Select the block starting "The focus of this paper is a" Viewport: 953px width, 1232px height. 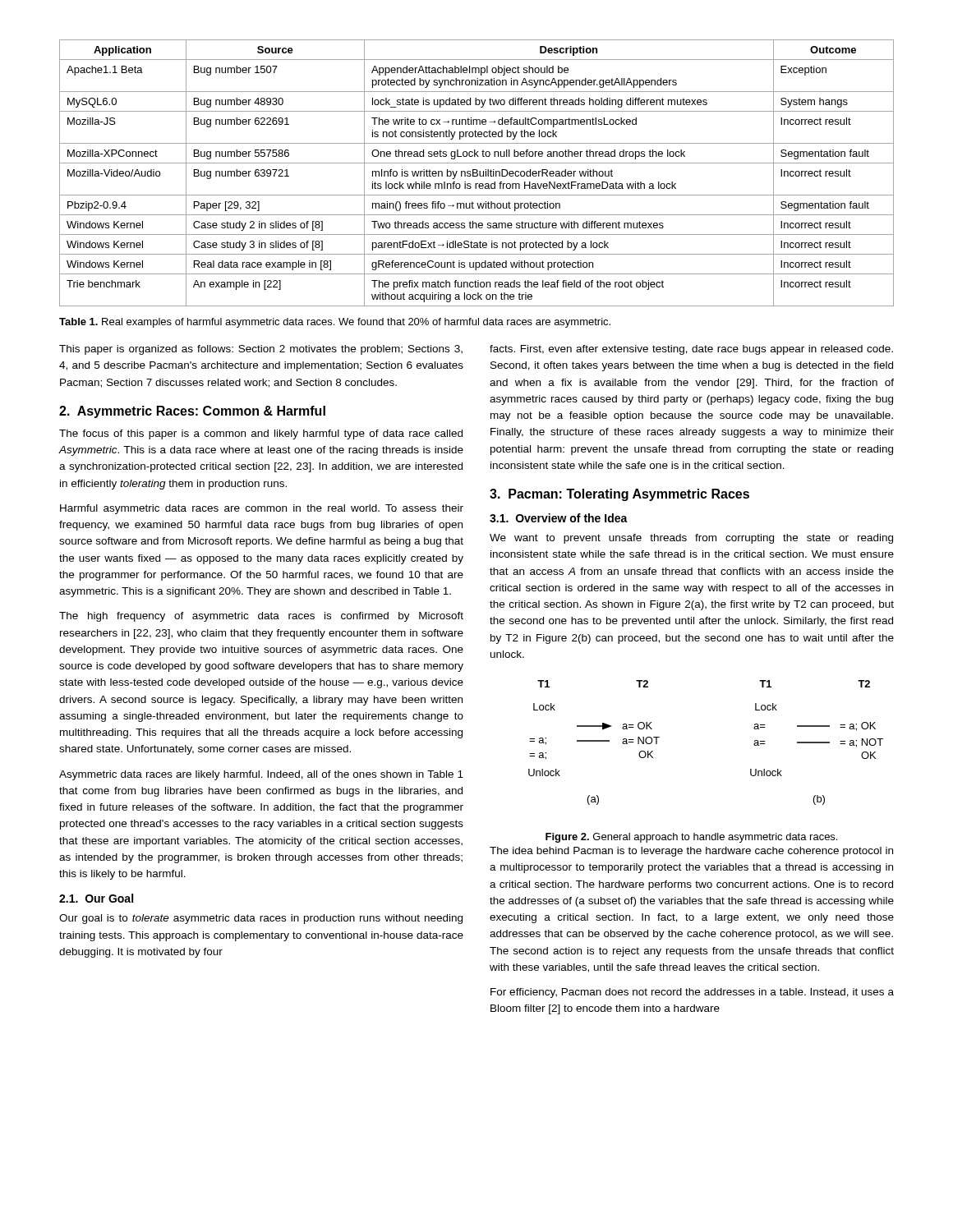click(x=261, y=458)
